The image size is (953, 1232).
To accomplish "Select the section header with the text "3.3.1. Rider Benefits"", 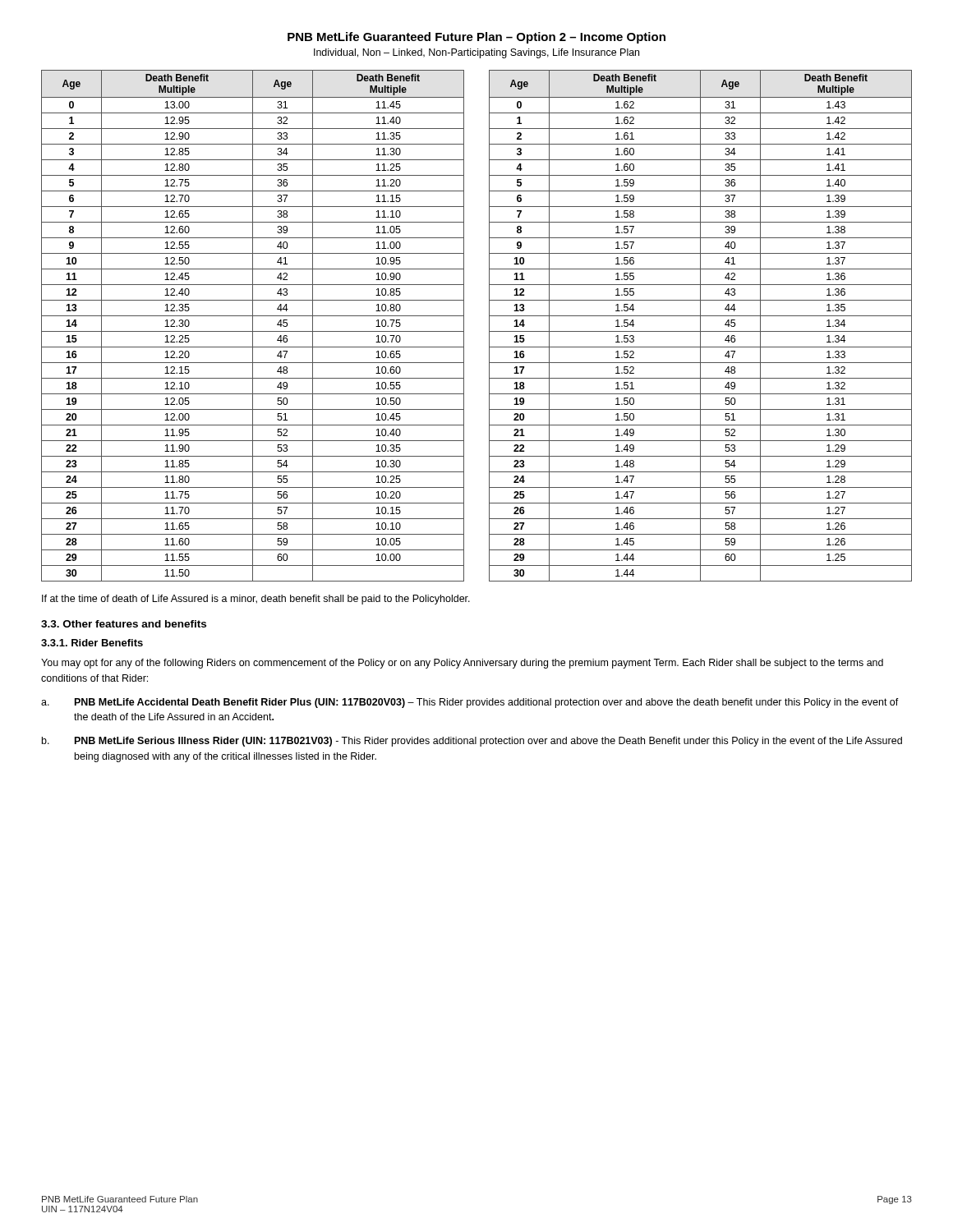I will pyautogui.click(x=92, y=643).
